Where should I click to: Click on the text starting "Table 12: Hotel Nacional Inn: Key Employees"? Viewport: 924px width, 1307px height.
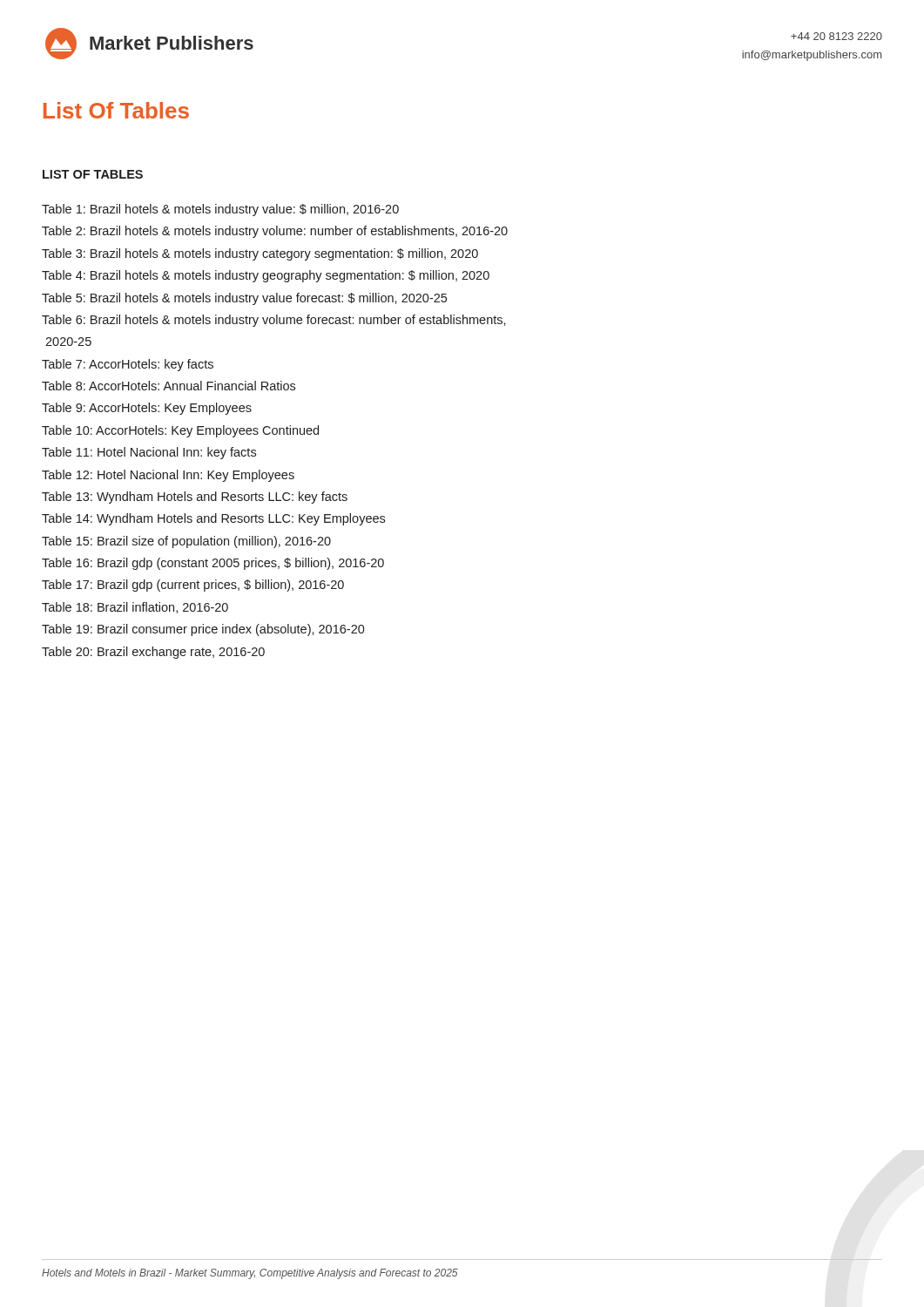(168, 474)
